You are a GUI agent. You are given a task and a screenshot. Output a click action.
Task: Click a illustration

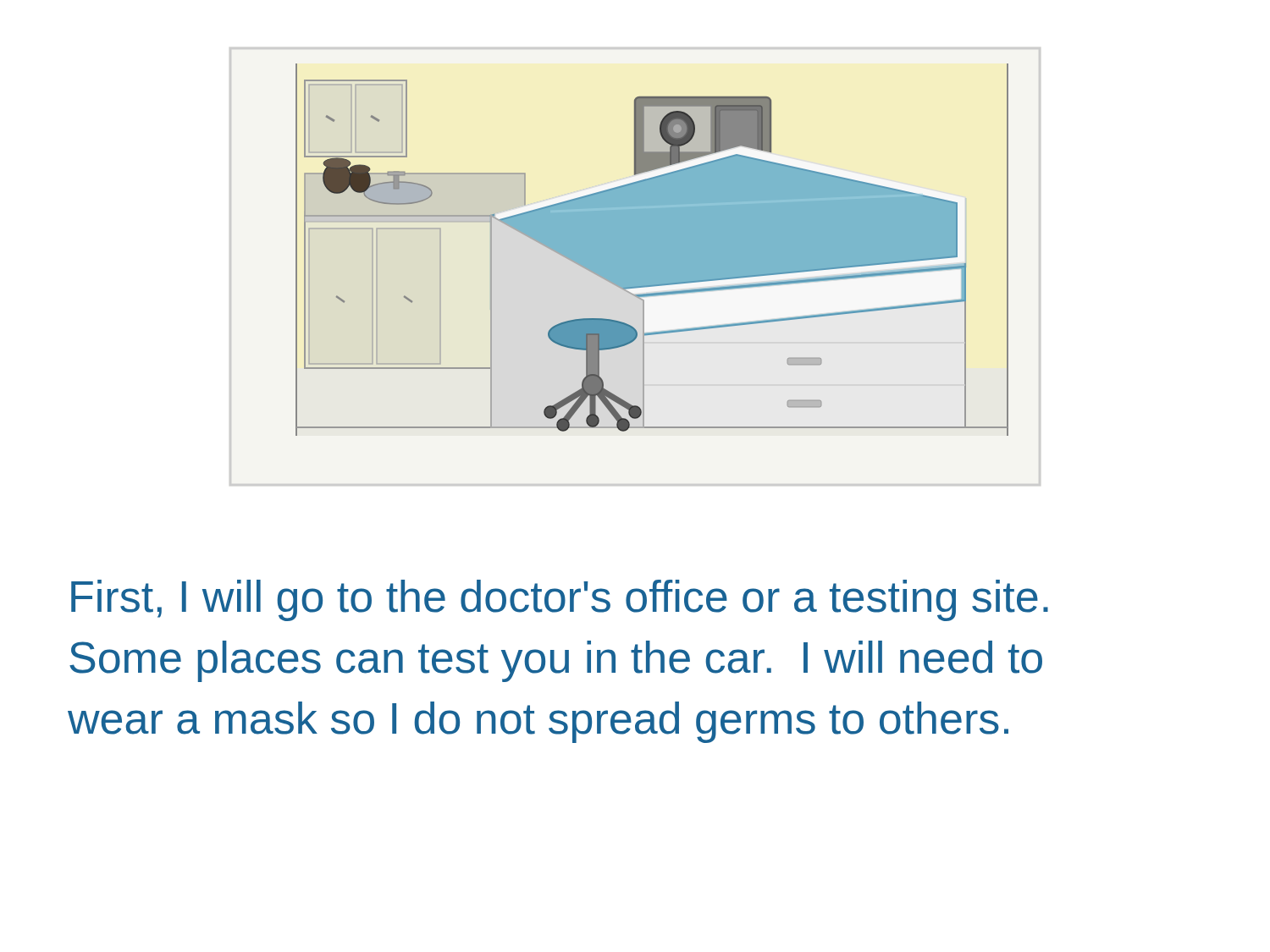pyautogui.click(x=635, y=267)
